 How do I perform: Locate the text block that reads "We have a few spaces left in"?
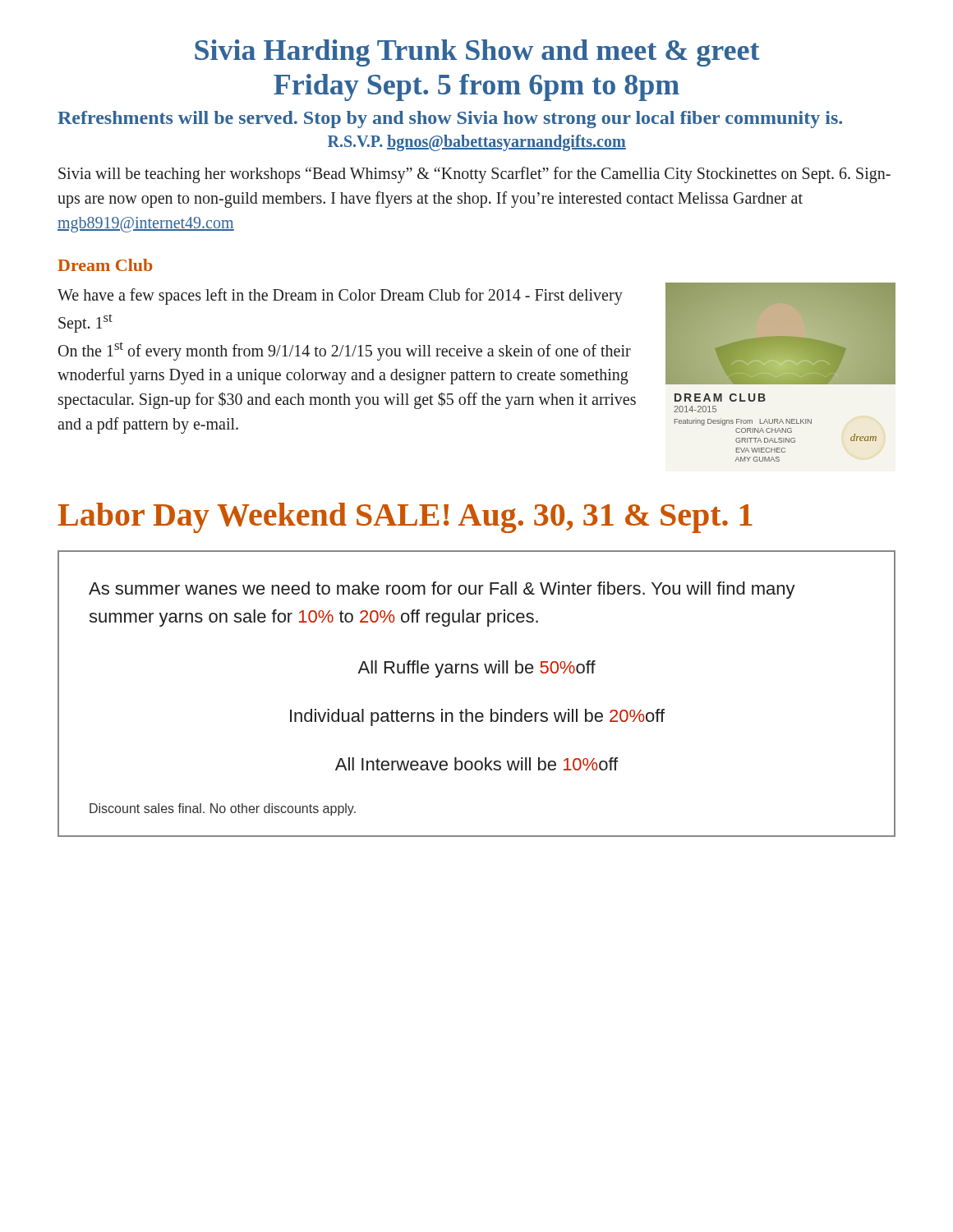coord(347,359)
